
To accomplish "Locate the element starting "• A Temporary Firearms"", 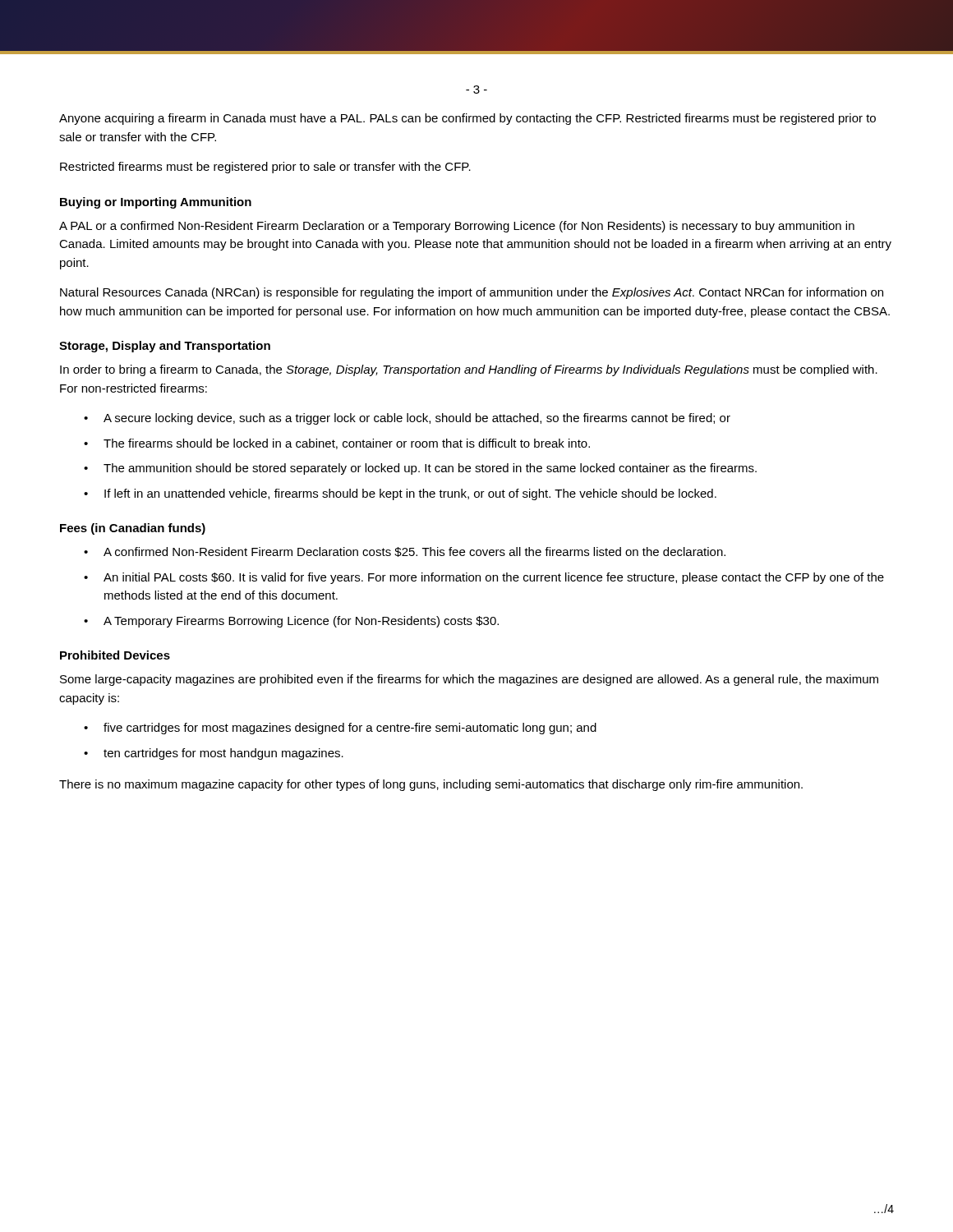I will (x=489, y=621).
